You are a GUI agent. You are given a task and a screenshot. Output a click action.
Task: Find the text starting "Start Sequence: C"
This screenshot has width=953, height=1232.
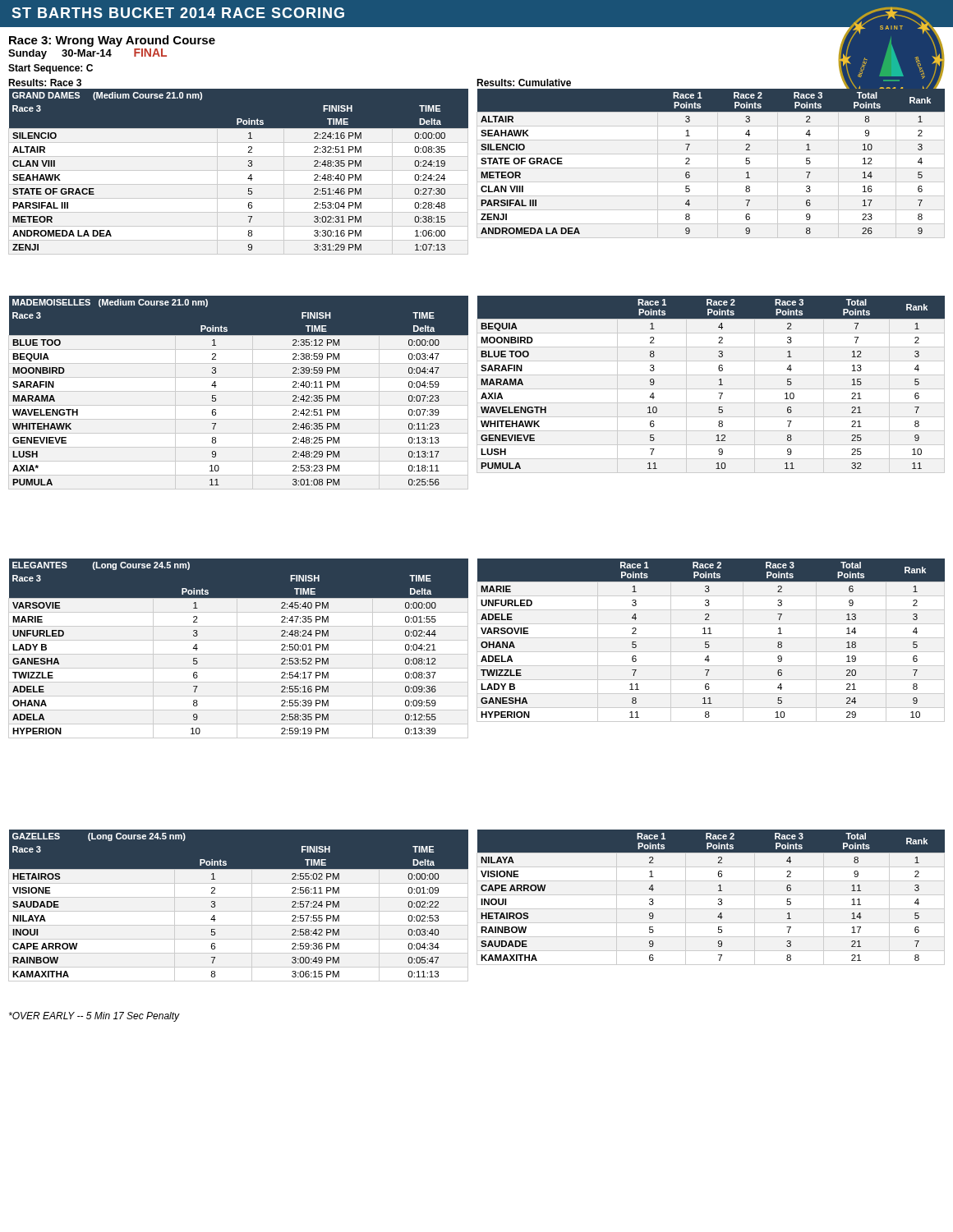click(x=51, y=68)
